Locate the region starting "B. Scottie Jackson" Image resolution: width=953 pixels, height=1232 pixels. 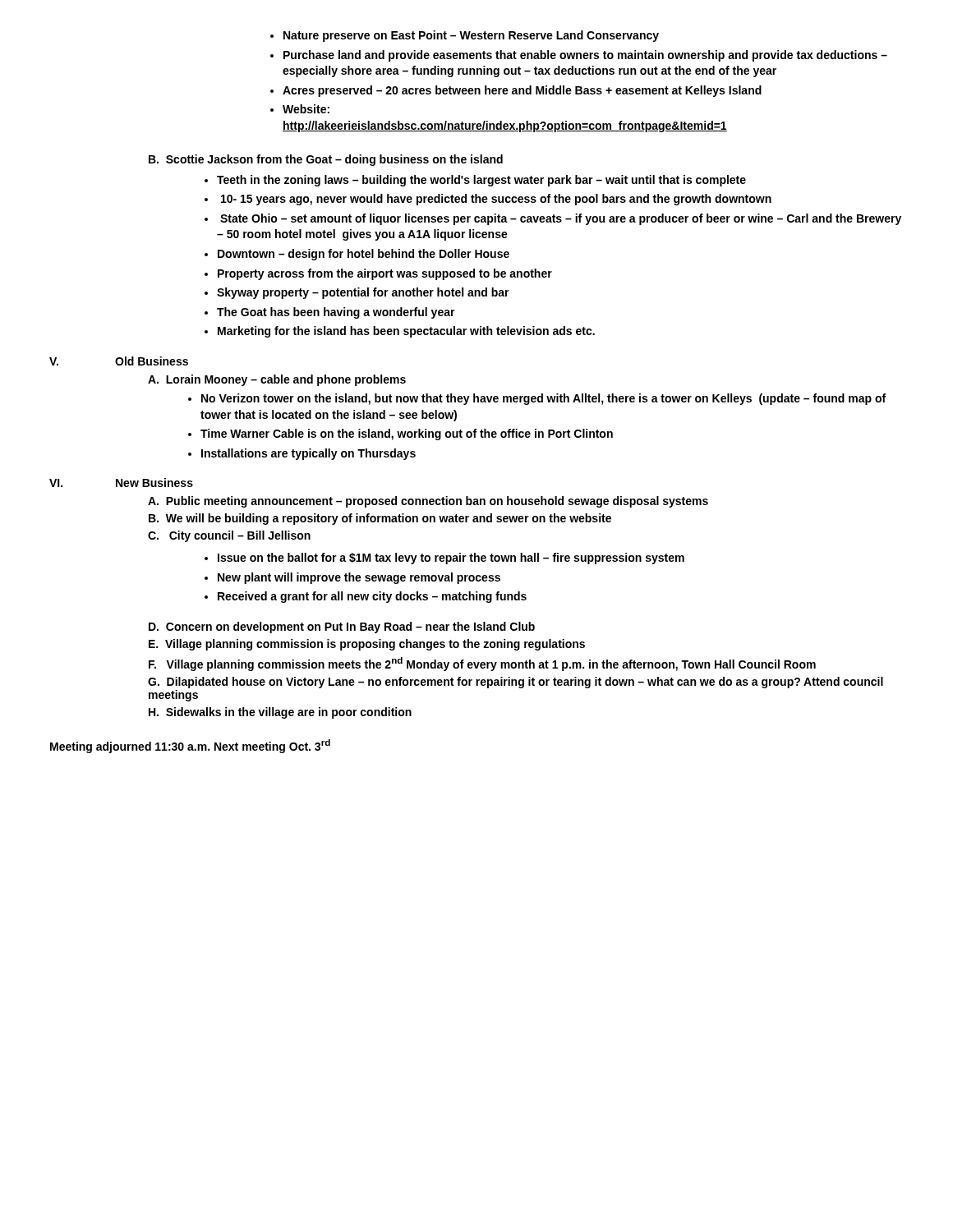click(326, 159)
